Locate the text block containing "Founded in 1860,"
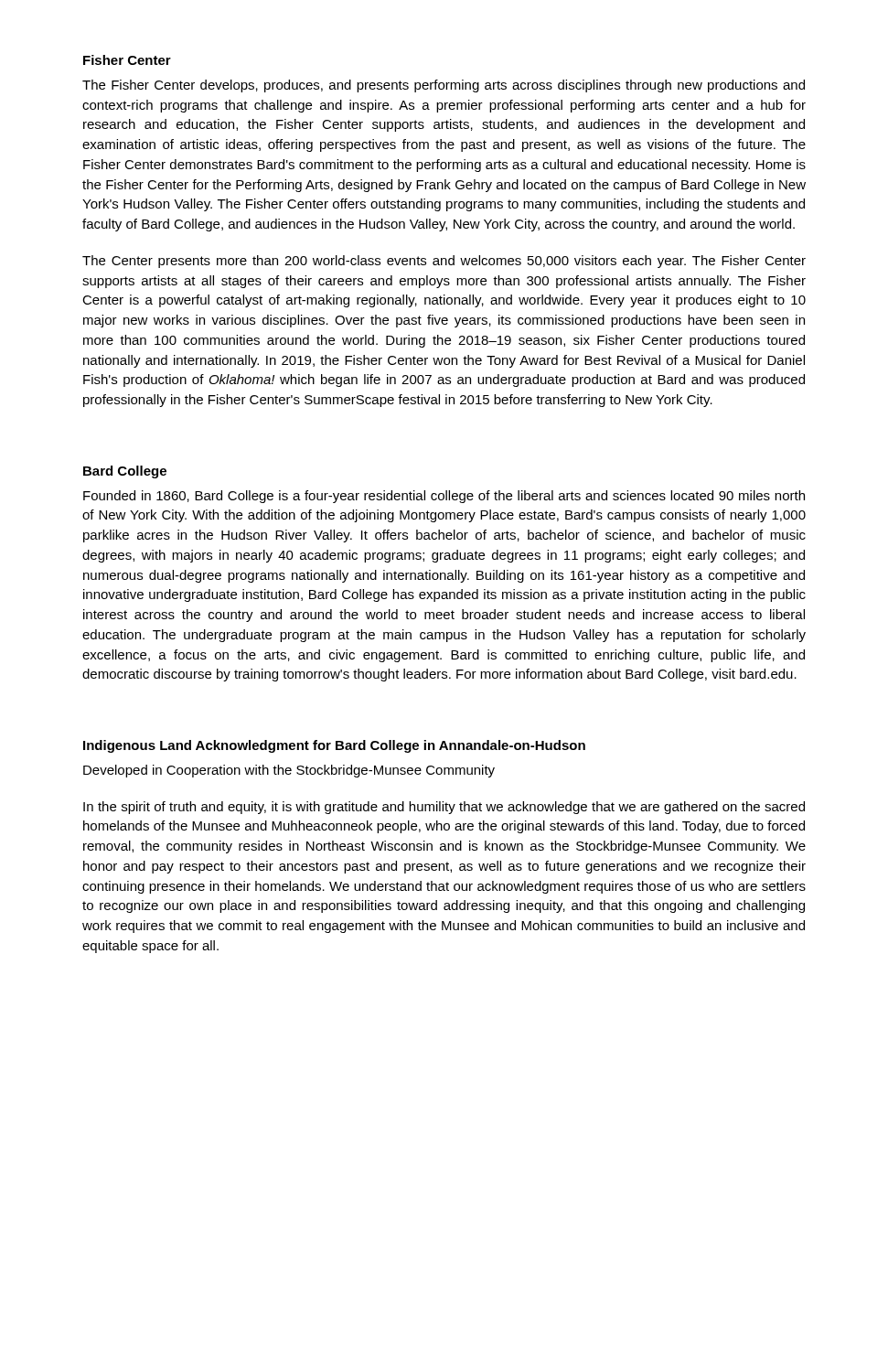888x1372 pixels. click(x=444, y=584)
